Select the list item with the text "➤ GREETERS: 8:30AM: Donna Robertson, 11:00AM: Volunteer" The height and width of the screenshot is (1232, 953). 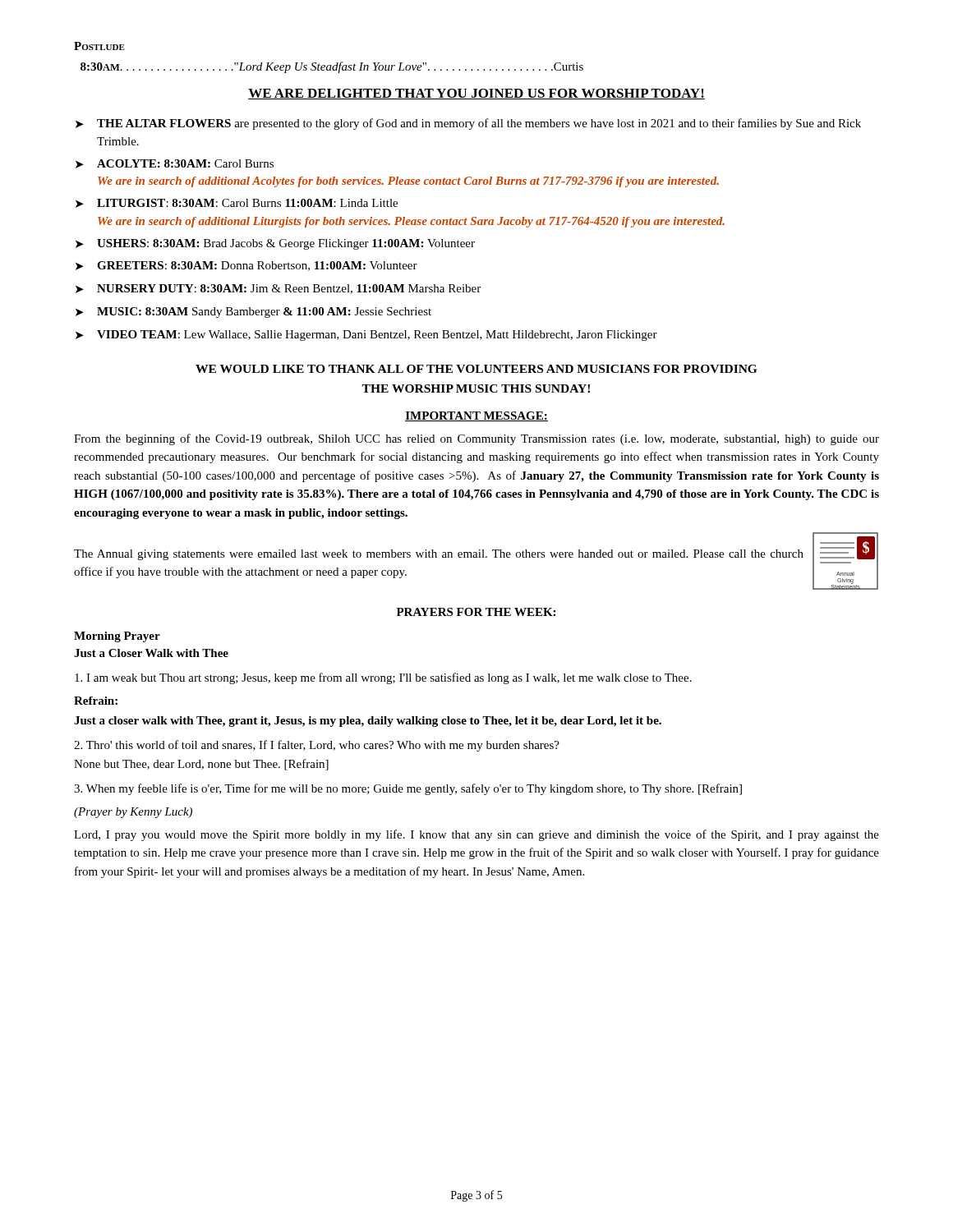point(246,266)
